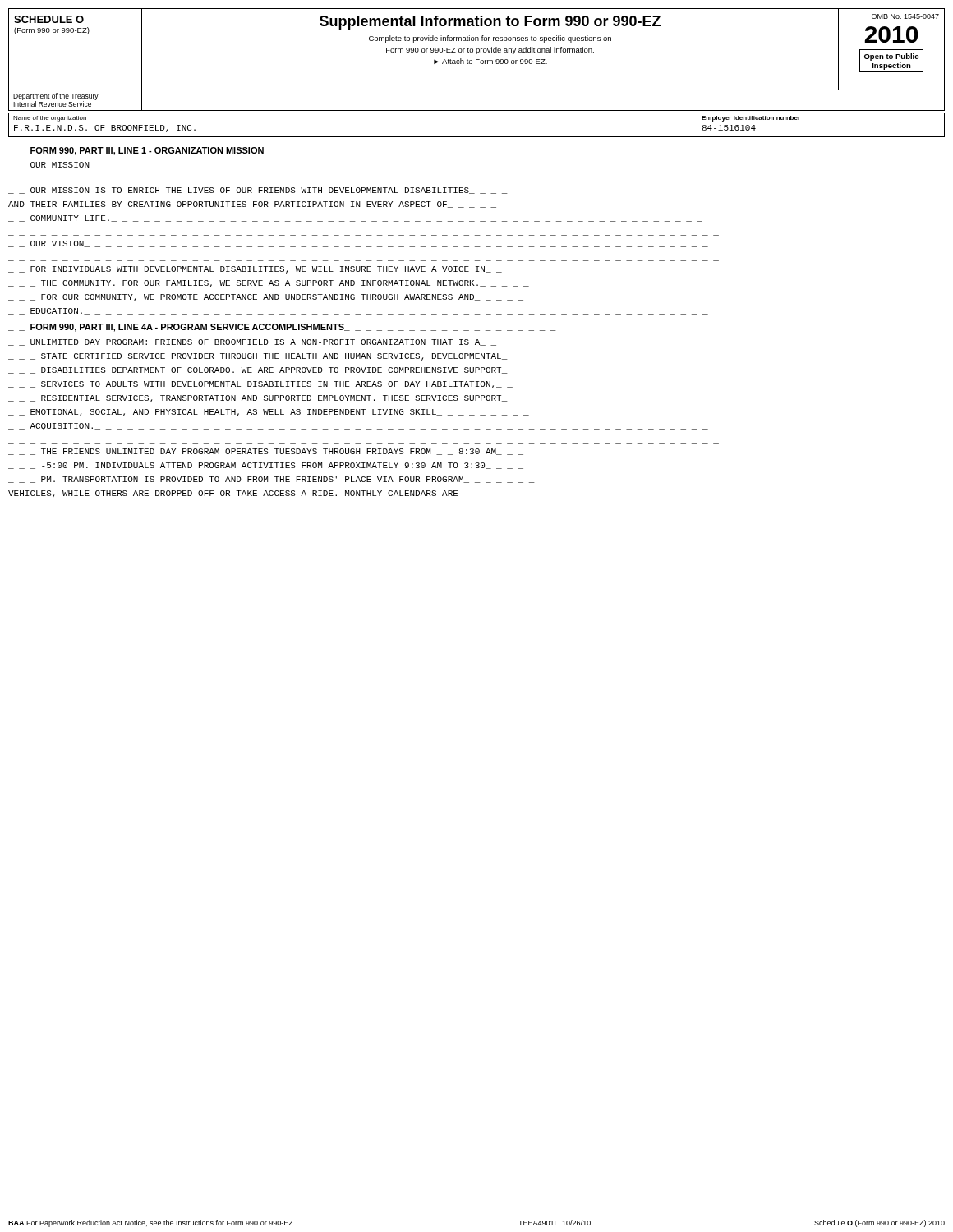This screenshot has height=1232, width=953.
Task: Locate the passage starting "_ _ EMOTIONAL, SOCIAL, AND PHYSICAL"
Action: [x=269, y=412]
